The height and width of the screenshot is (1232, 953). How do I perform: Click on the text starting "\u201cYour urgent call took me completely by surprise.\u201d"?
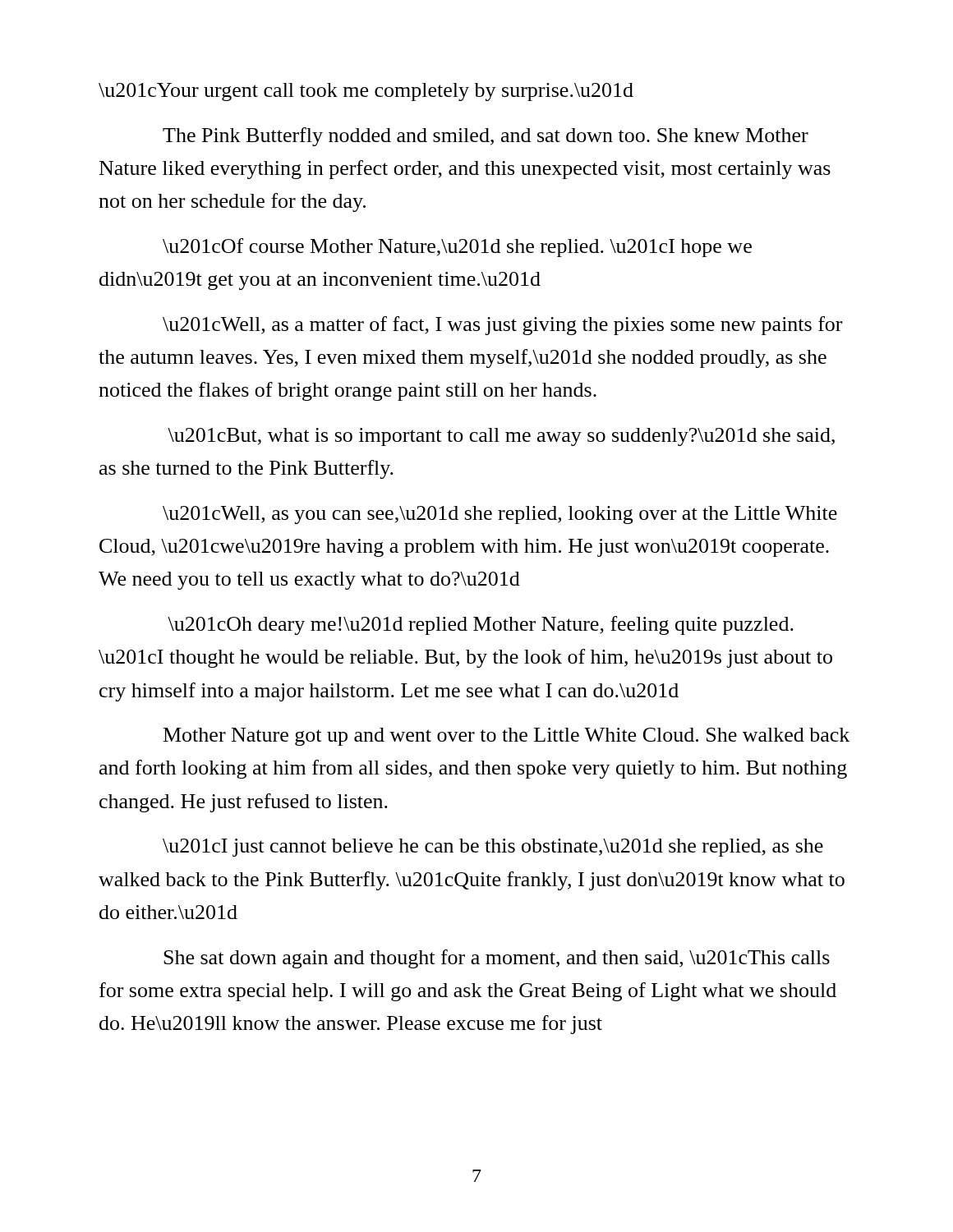pyautogui.click(x=476, y=557)
